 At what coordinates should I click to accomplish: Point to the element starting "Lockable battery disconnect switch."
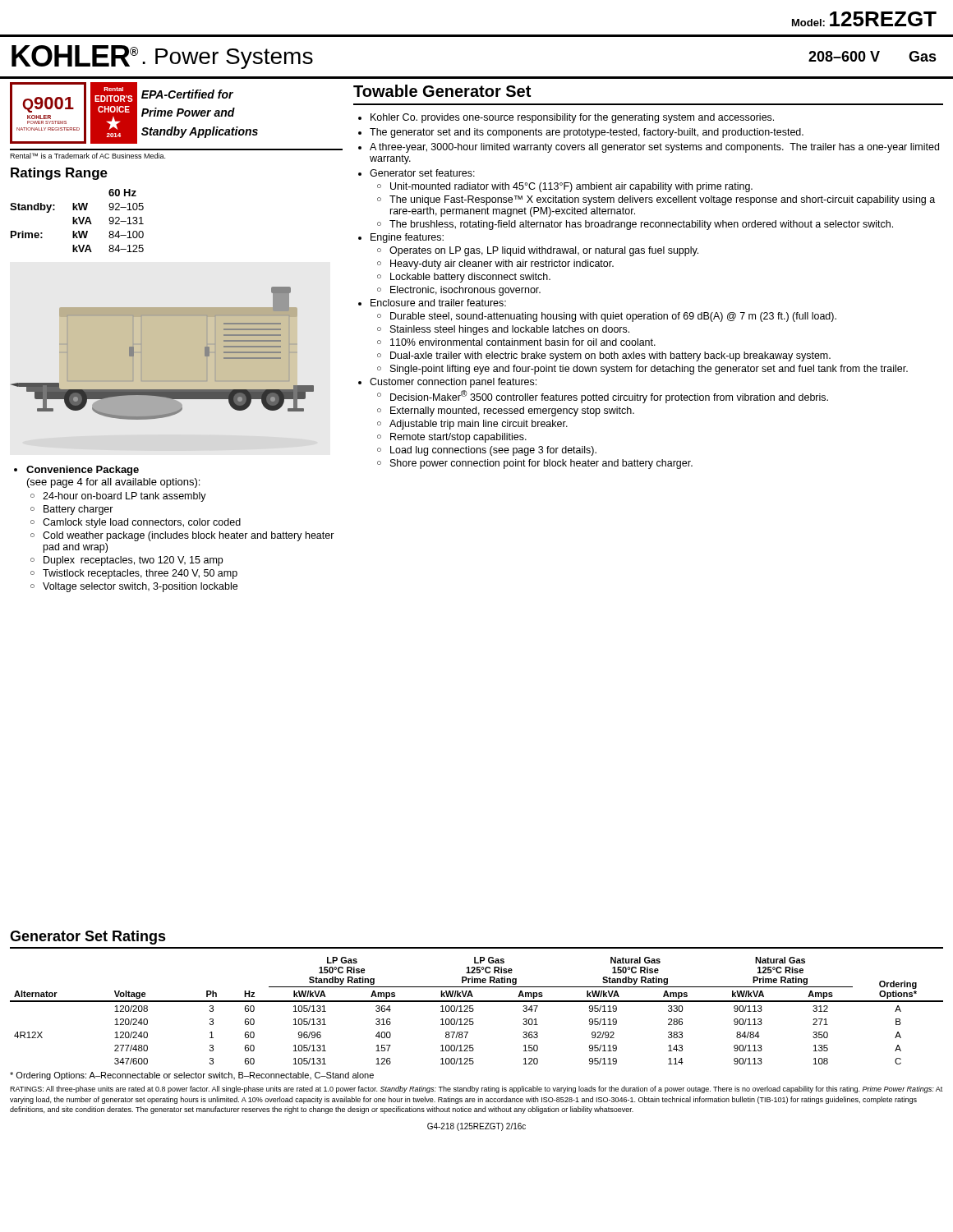(x=470, y=277)
